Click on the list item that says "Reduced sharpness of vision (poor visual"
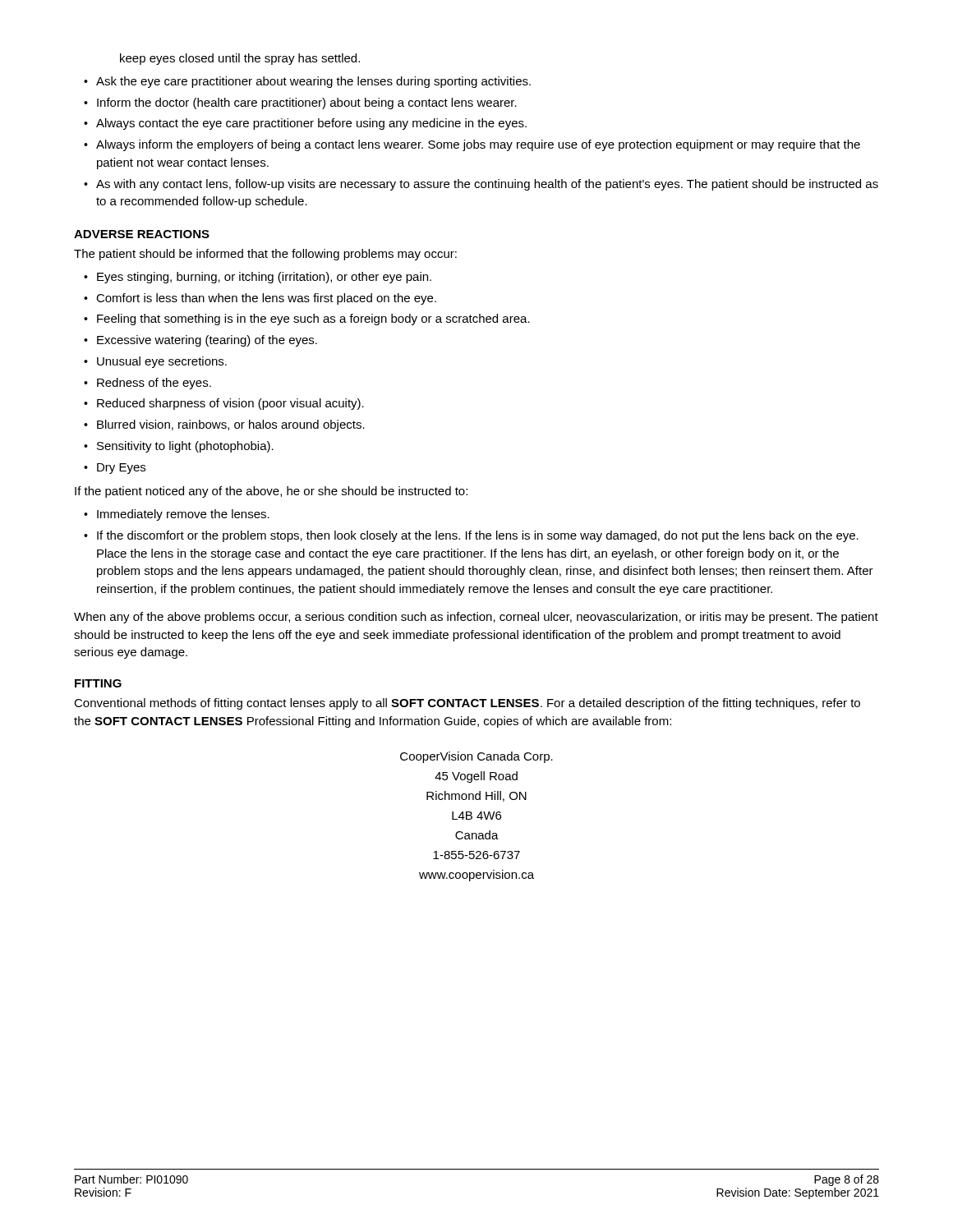The height and width of the screenshot is (1232, 953). pyautogui.click(x=224, y=404)
